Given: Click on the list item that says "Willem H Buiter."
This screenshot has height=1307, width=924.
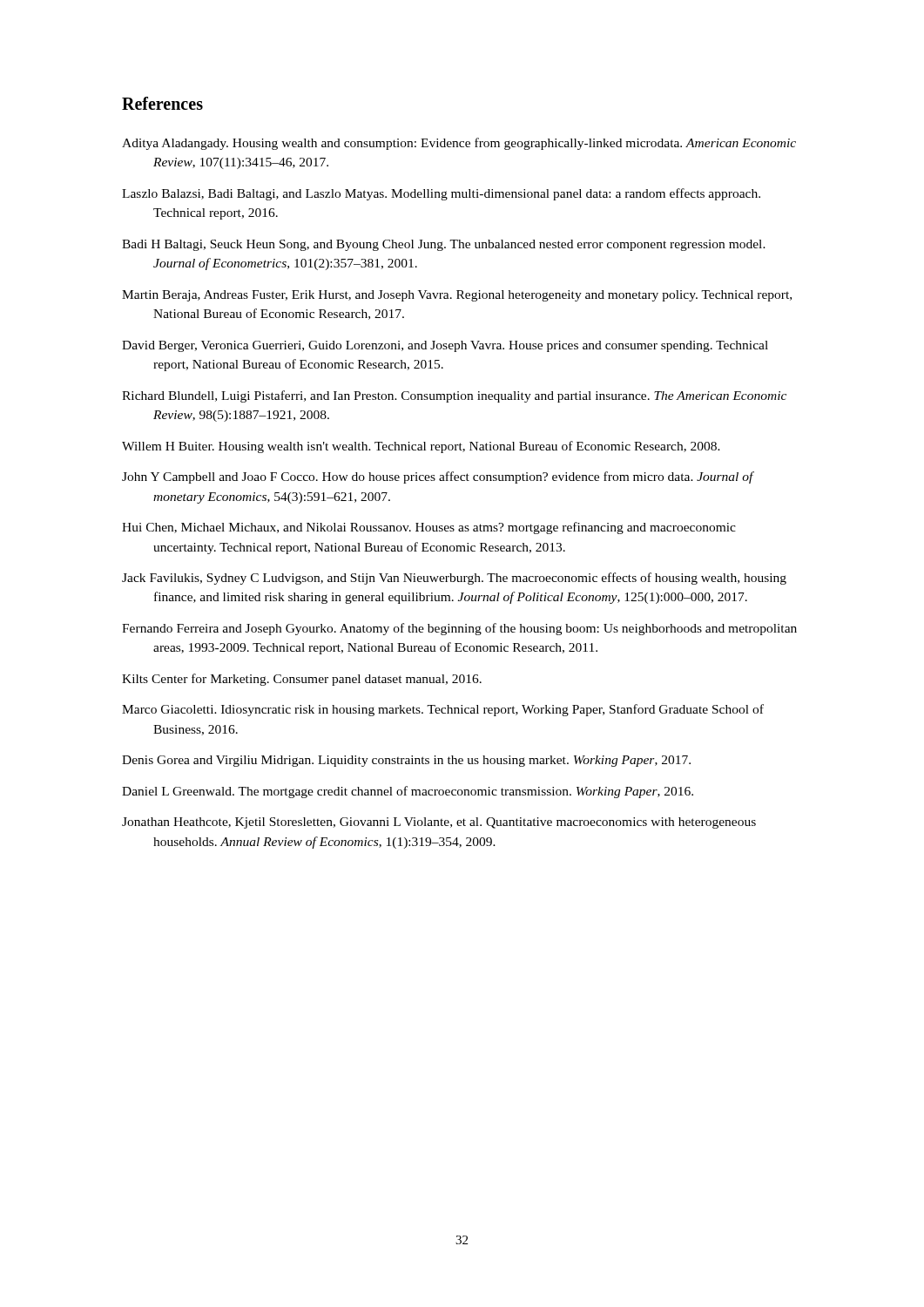Looking at the screenshot, I should [421, 445].
